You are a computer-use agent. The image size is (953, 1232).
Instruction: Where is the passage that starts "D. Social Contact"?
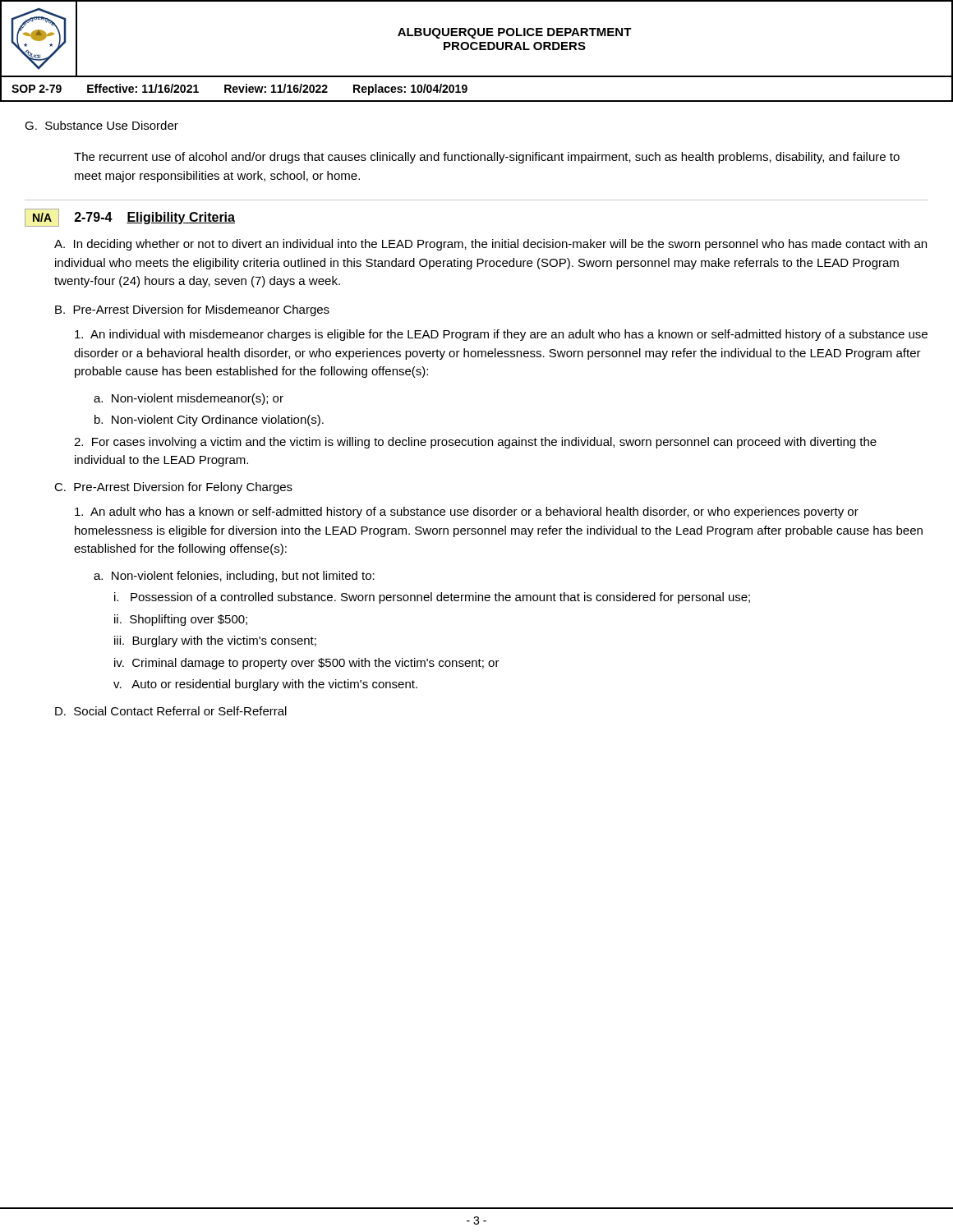point(171,711)
